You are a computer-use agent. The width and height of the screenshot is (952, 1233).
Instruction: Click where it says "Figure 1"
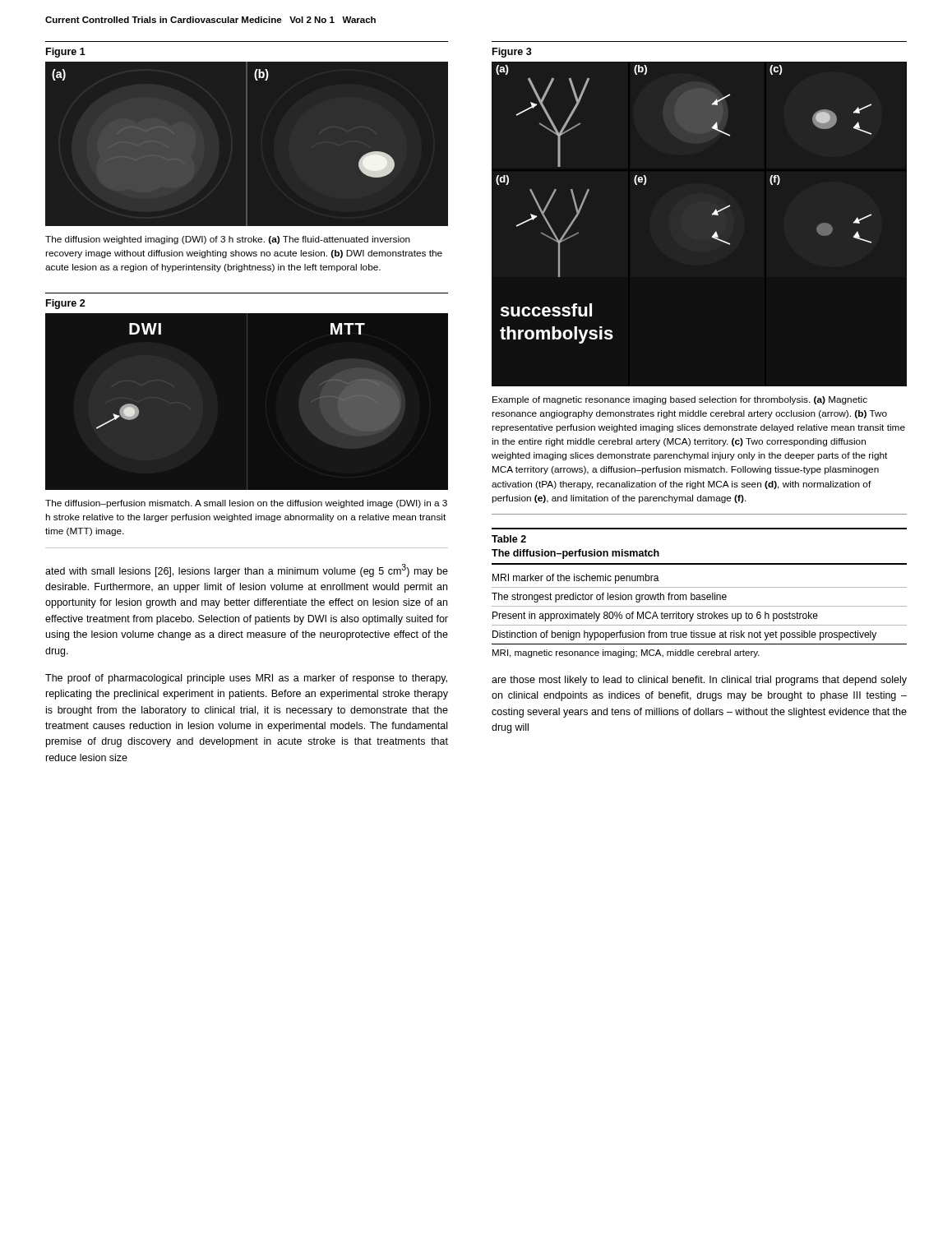[65, 52]
